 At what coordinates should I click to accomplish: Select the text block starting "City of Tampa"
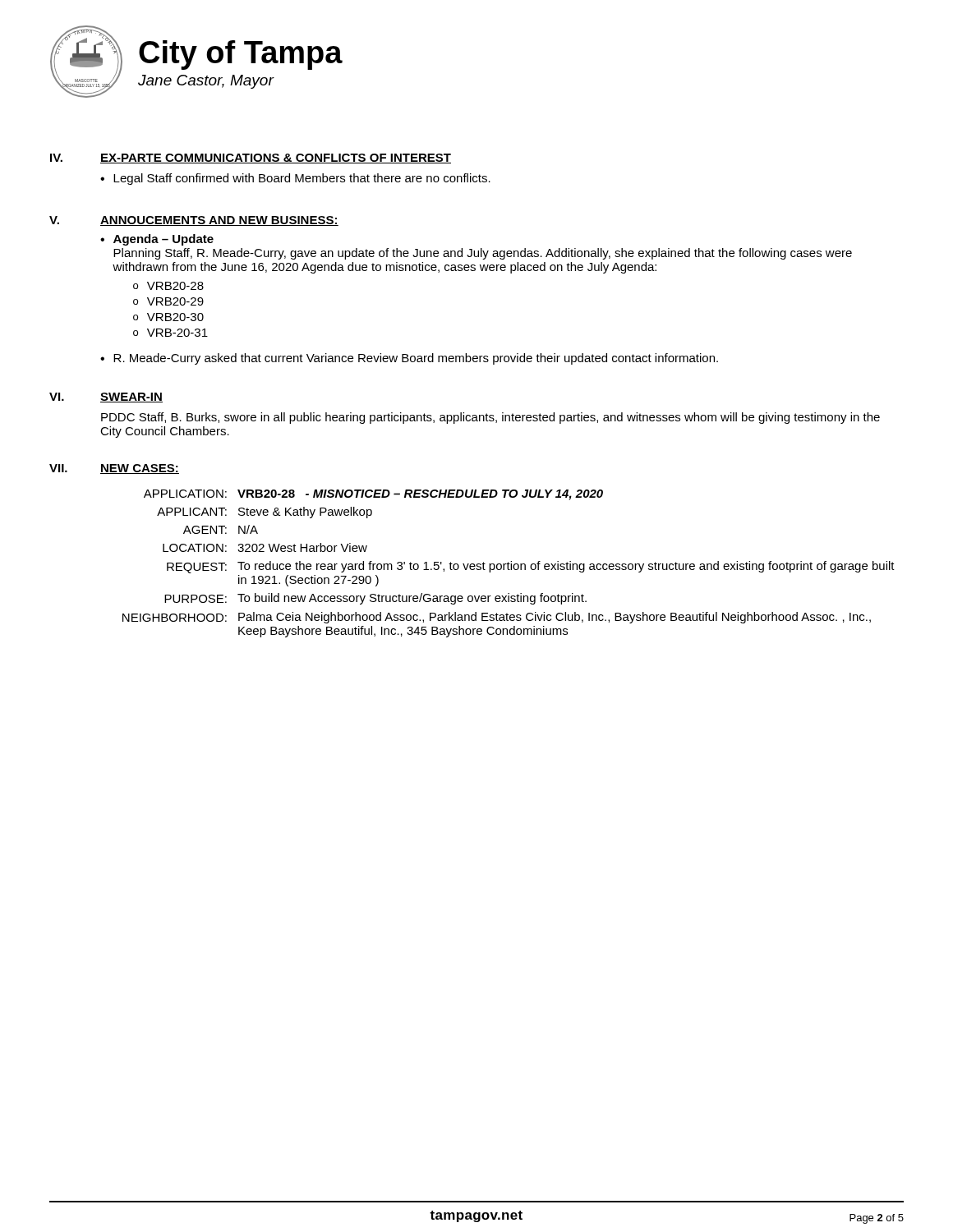[x=240, y=53]
